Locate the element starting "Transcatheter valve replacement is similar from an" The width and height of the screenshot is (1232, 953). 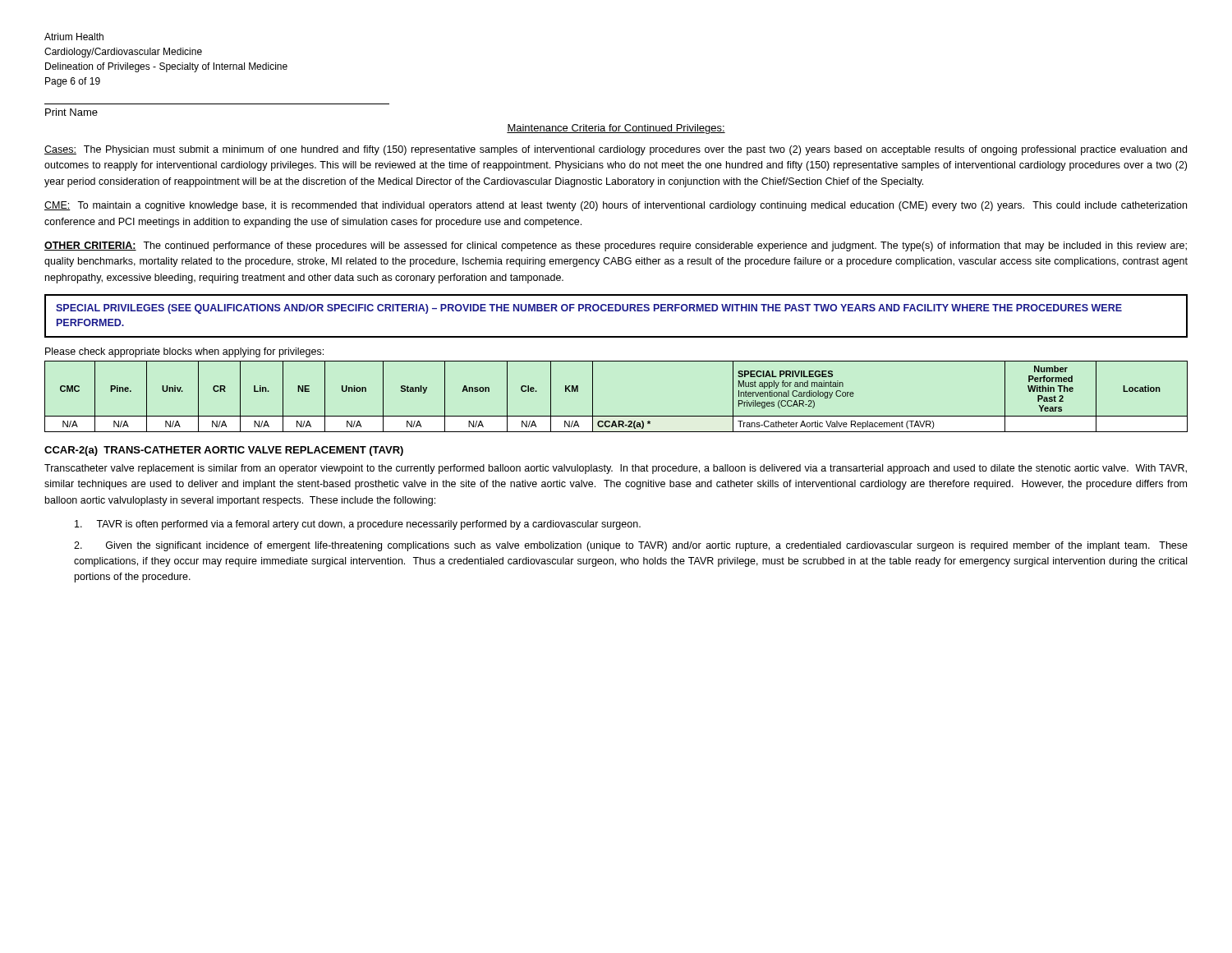[616, 484]
